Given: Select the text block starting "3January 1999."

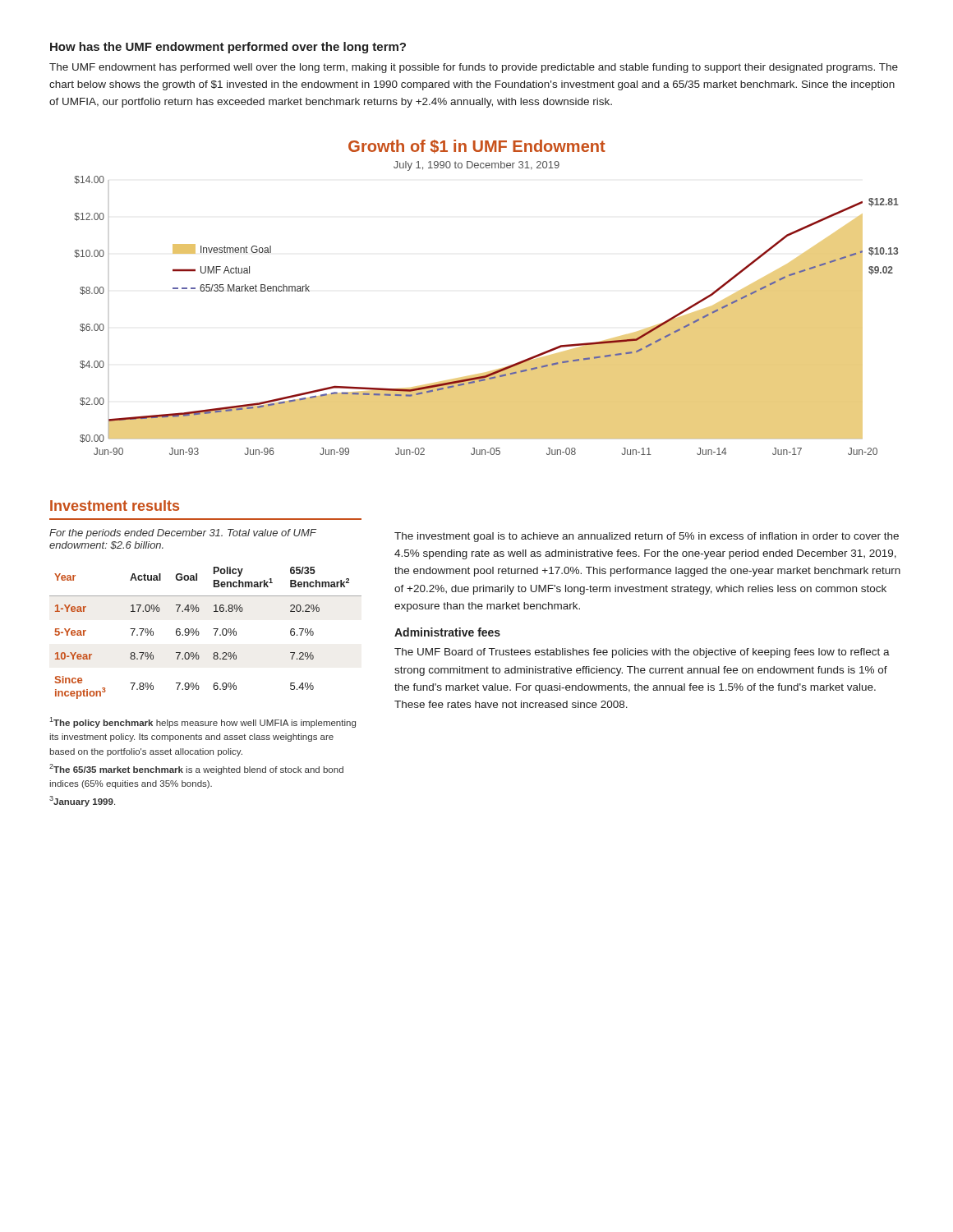Looking at the screenshot, I should click(x=82, y=801).
